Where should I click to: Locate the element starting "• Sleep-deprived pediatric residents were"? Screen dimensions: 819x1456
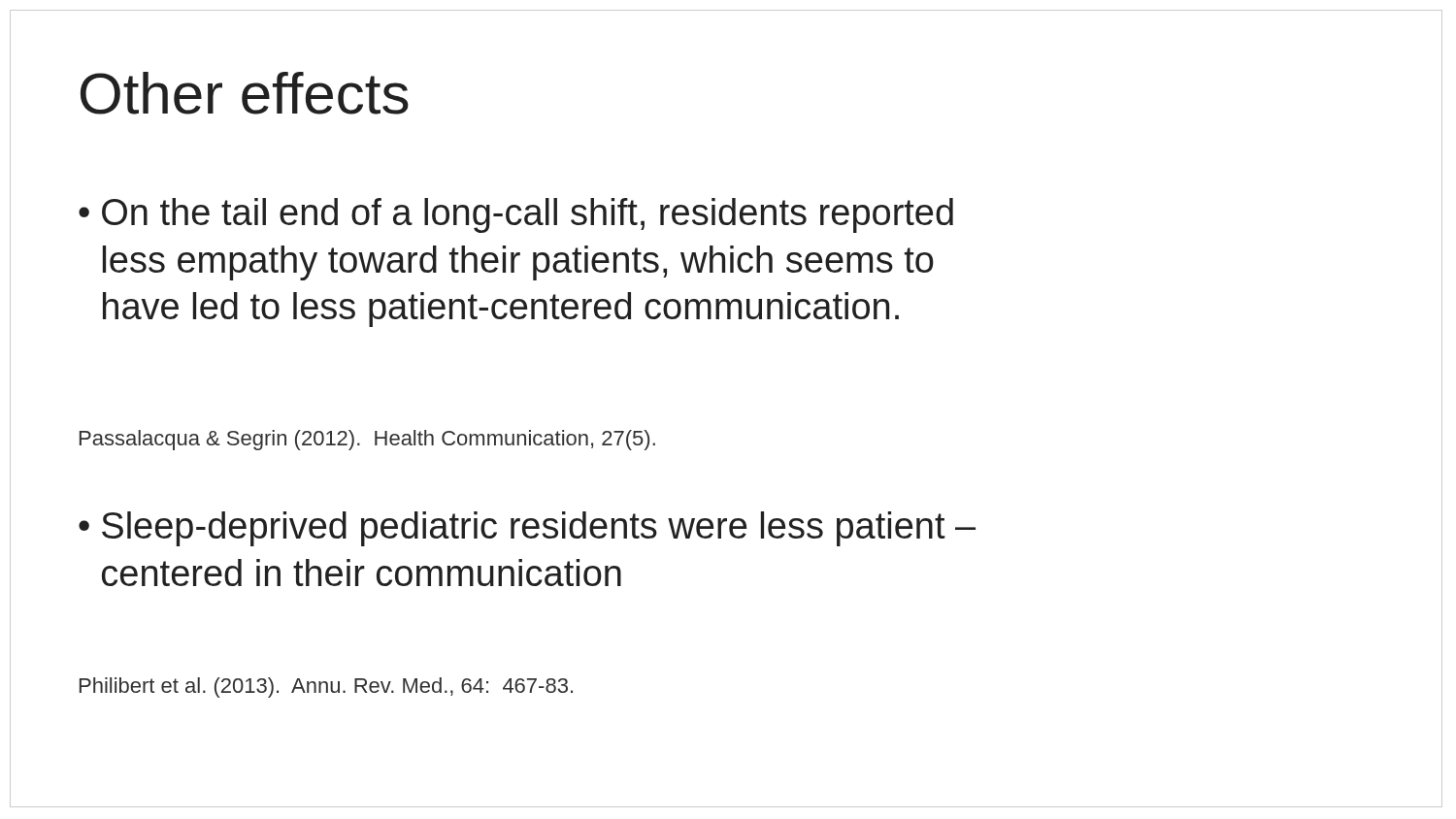[728, 550]
